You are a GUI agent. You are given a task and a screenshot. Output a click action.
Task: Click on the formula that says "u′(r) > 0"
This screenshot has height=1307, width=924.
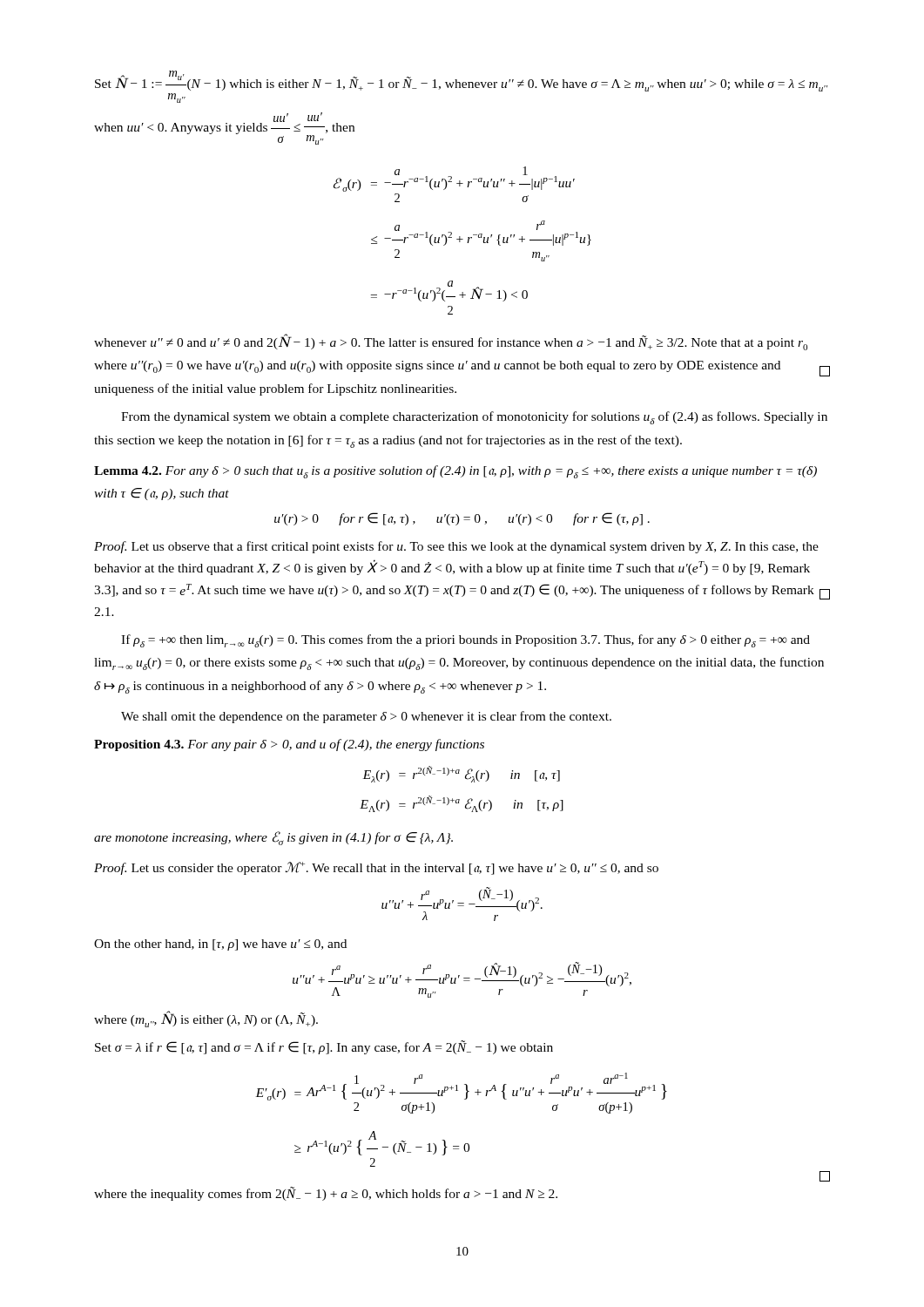(462, 518)
